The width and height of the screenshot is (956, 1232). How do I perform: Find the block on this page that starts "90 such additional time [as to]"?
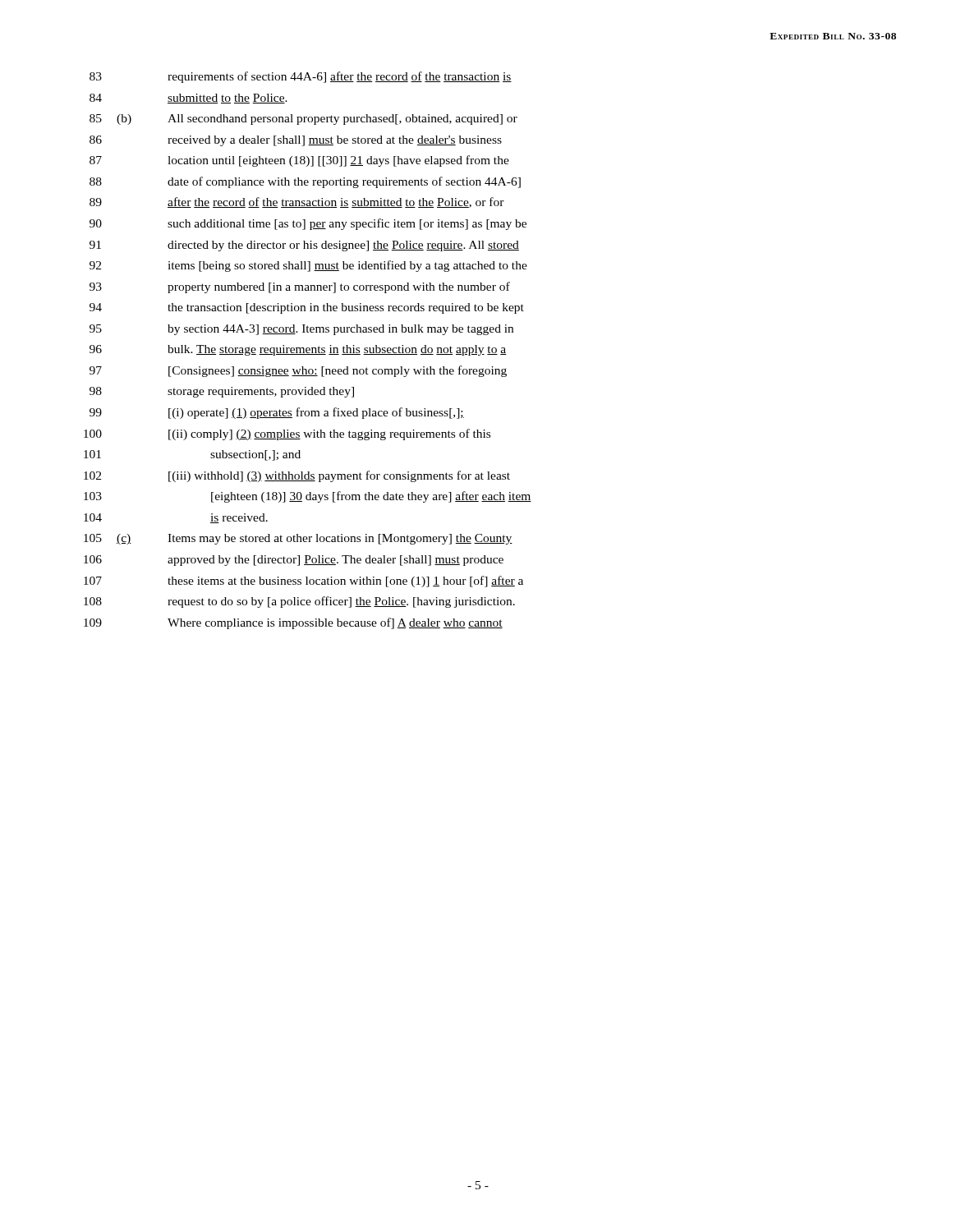(478, 223)
